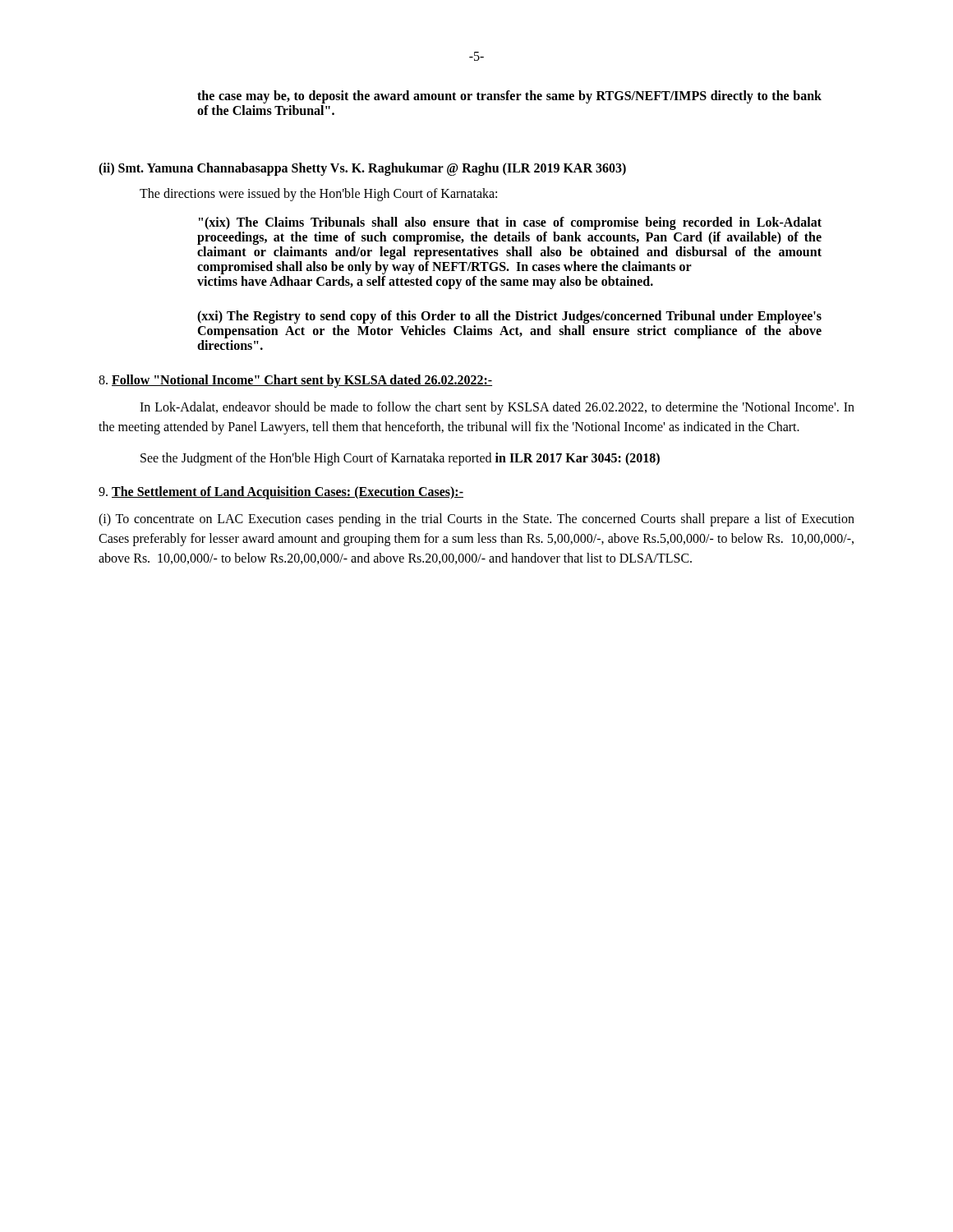Find the element starting "(i) To concentrate"
The image size is (953, 1232).
click(x=476, y=538)
